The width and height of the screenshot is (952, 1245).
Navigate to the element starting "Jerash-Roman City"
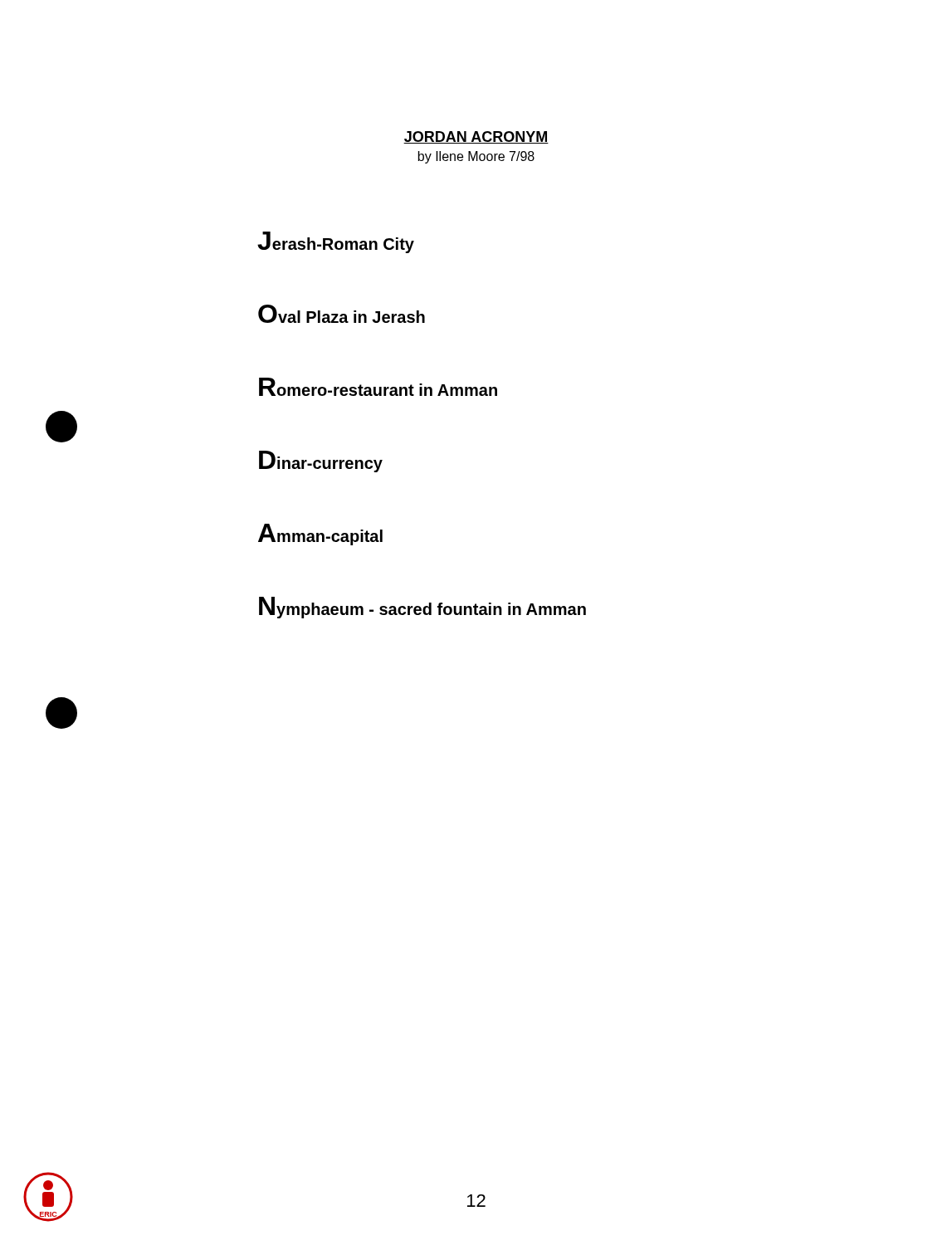click(336, 241)
